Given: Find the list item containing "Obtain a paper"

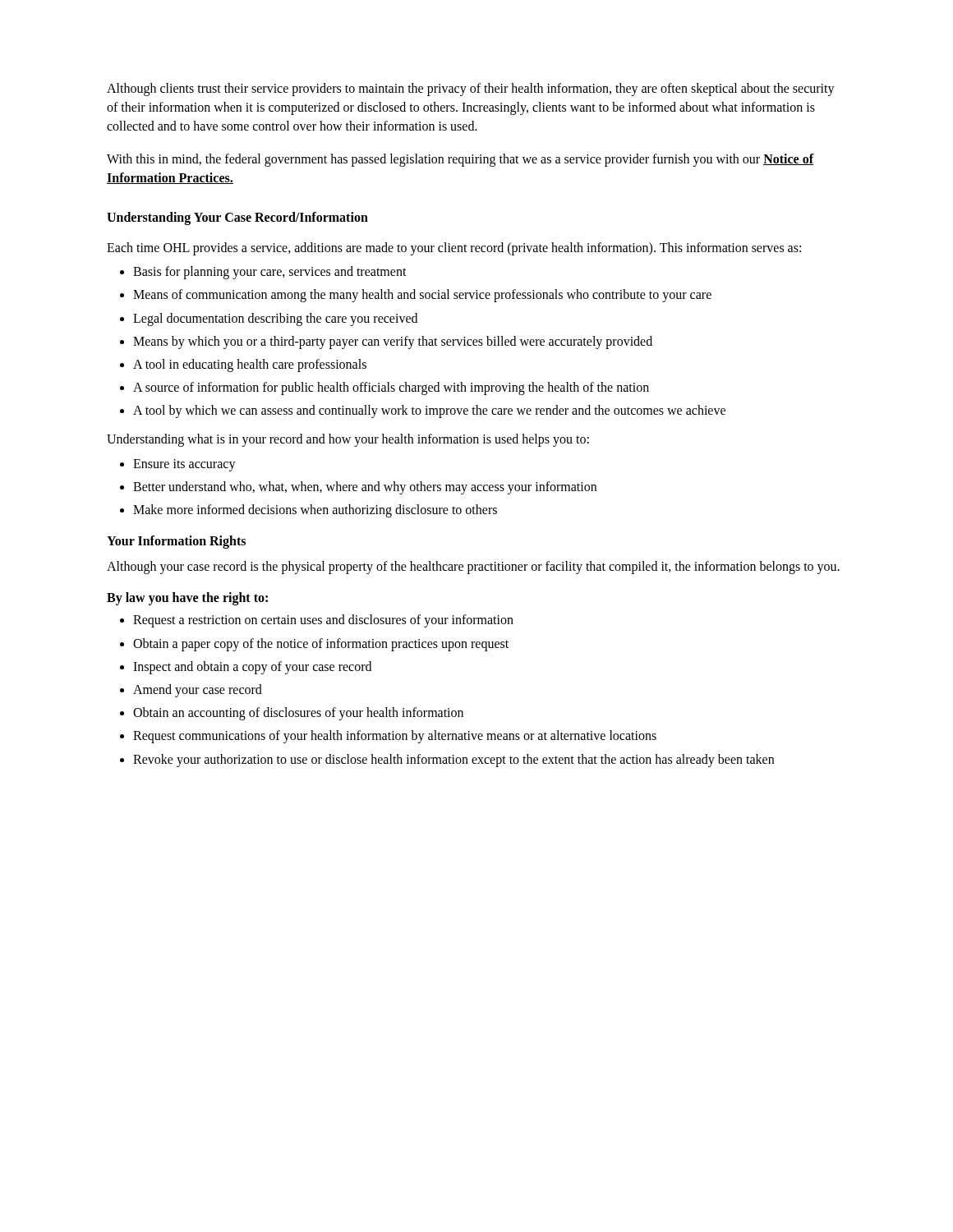Looking at the screenshot, I should (x=476, y=643).
